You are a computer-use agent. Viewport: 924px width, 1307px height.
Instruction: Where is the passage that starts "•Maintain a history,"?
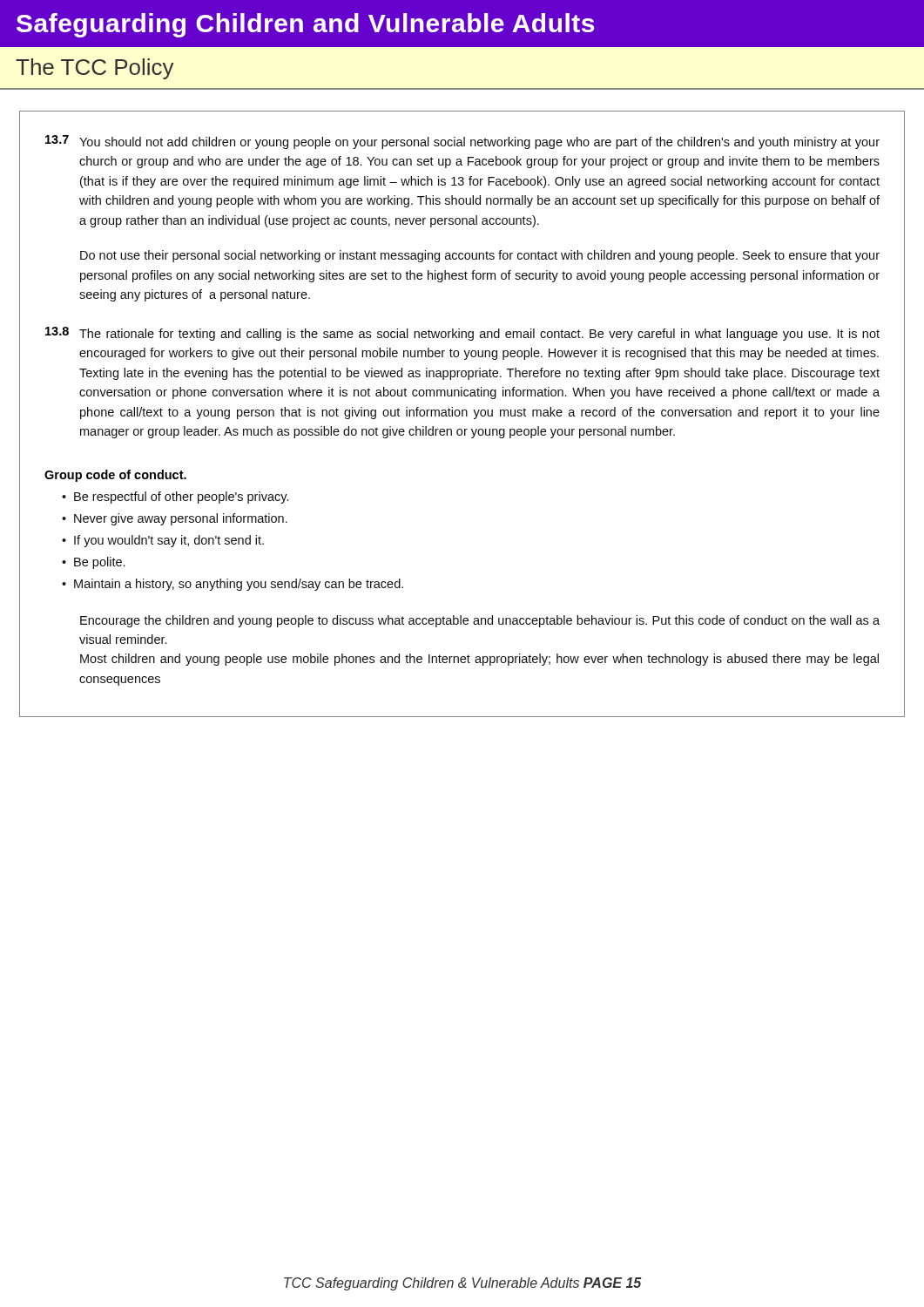pos(233,585)
